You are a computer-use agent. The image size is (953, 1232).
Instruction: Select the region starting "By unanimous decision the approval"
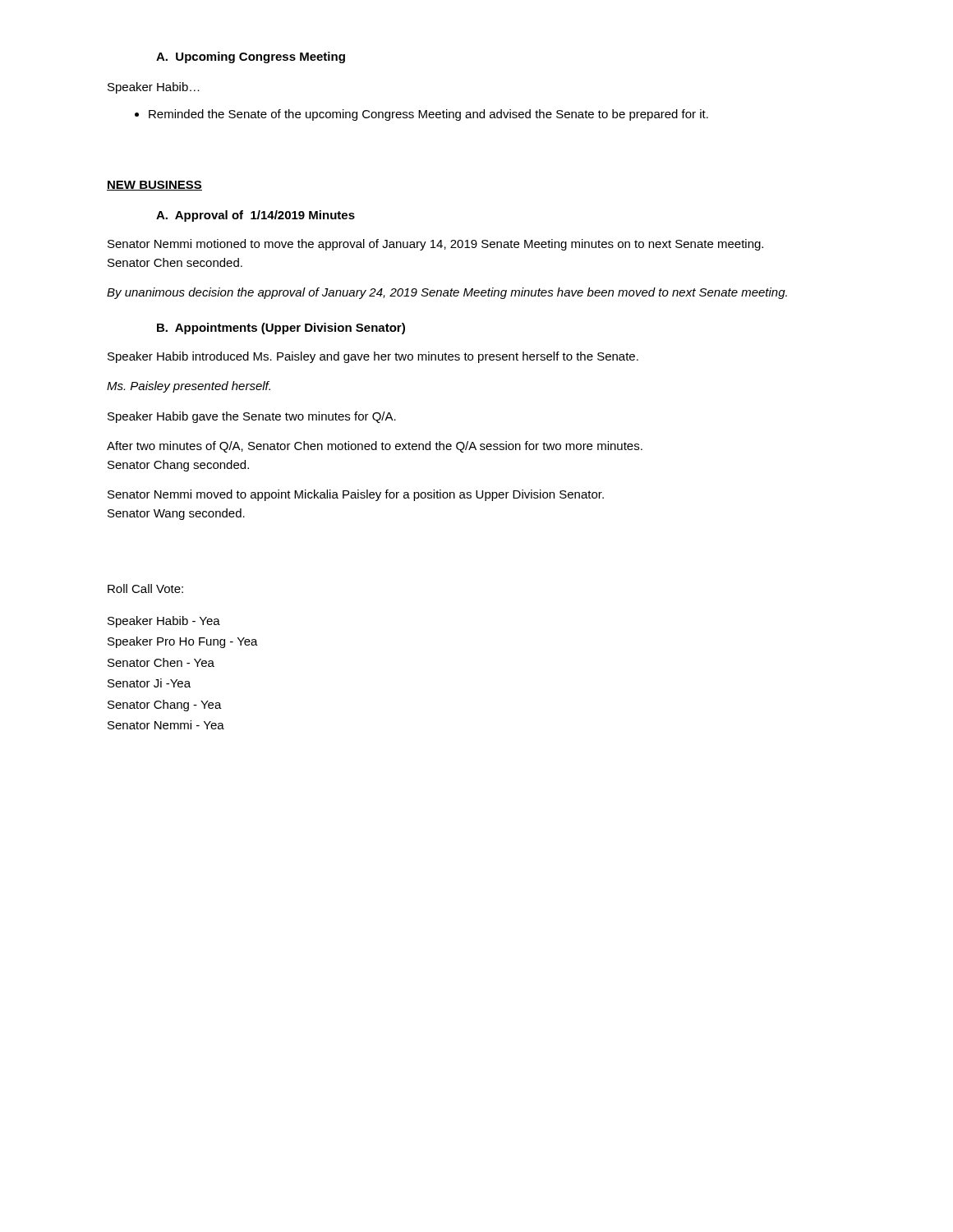click(448, 292)
